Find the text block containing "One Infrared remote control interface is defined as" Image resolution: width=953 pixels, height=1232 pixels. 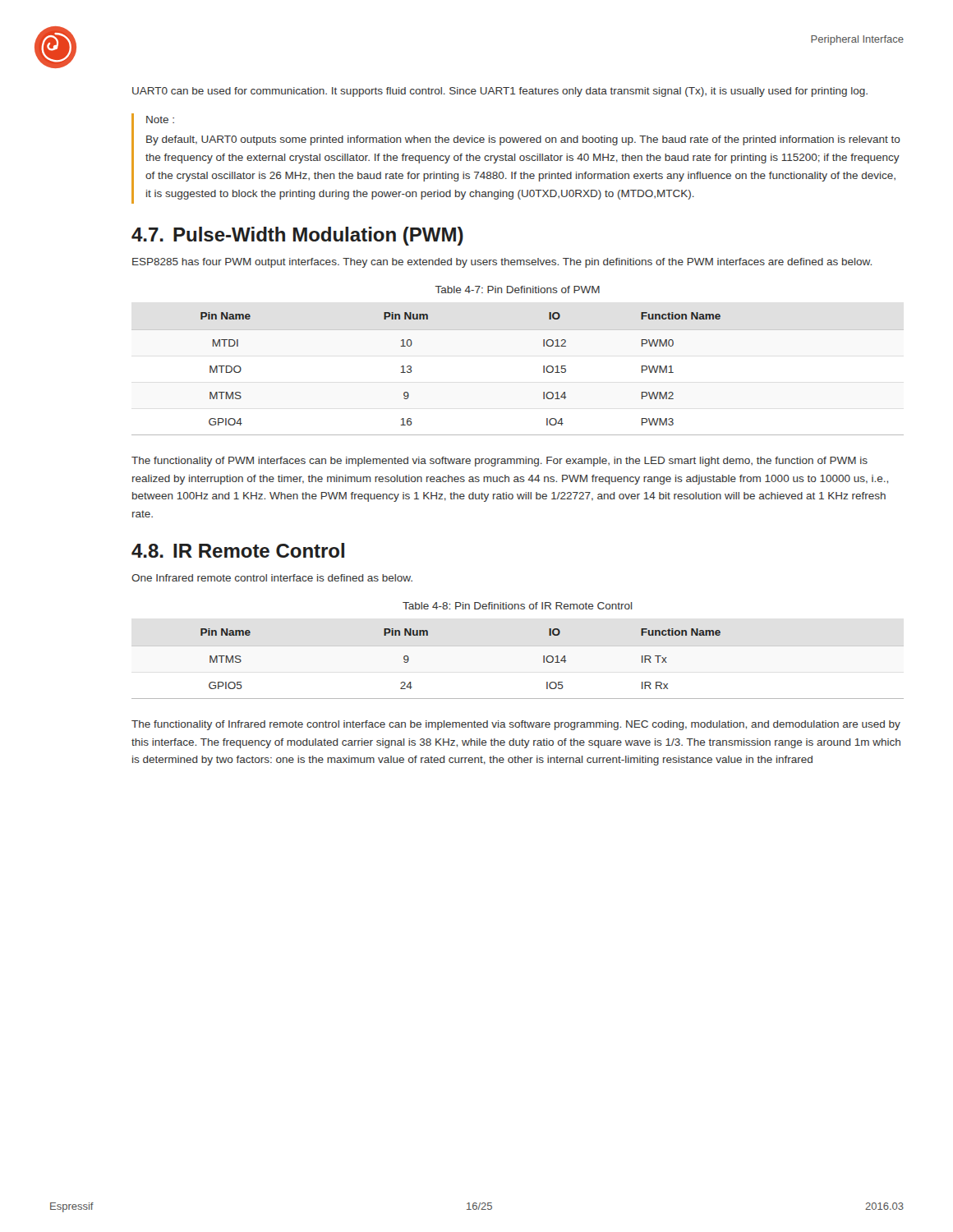point(272,578)
